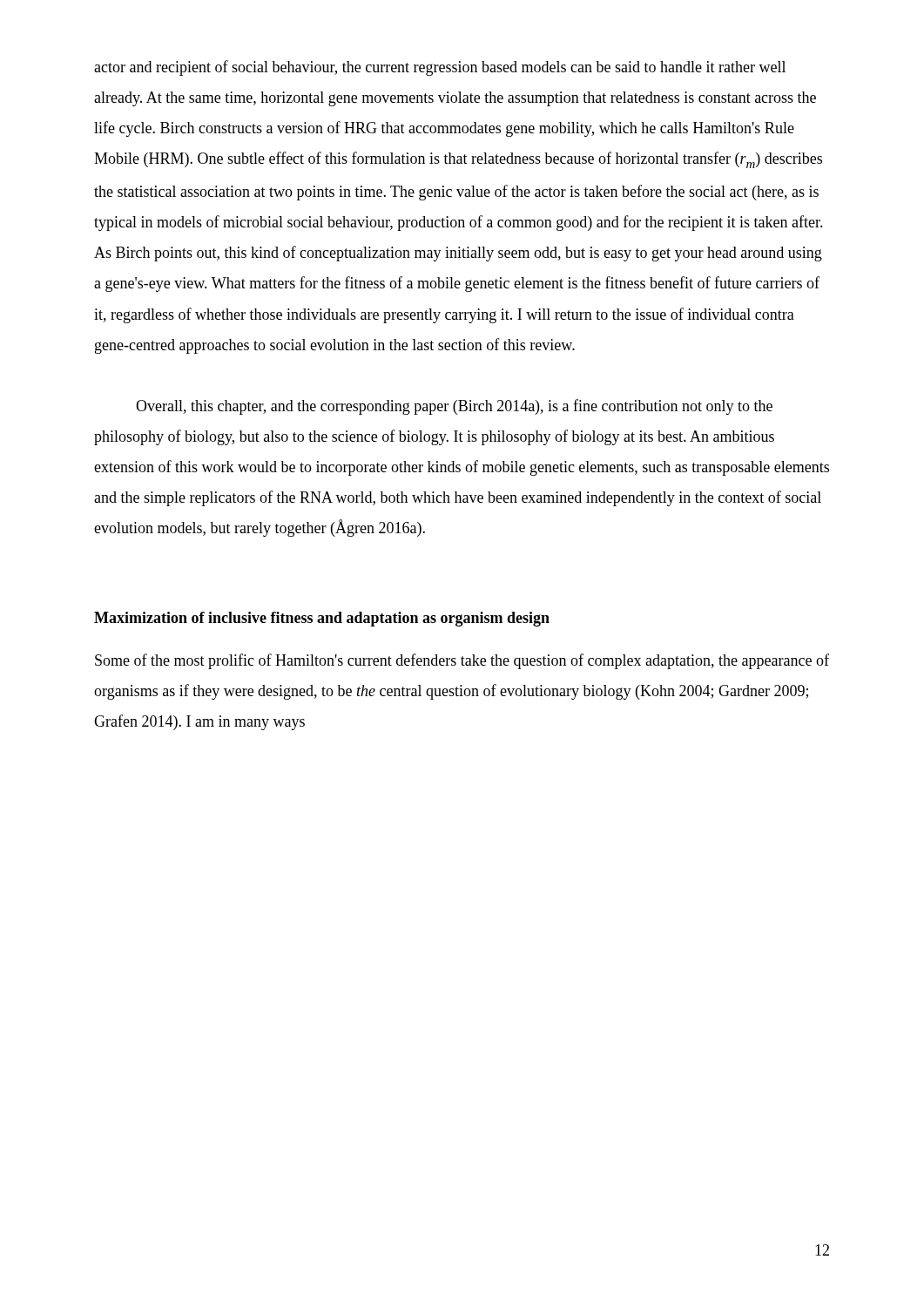Locate the section header
The height and width of the screenshot is (1307, 924).
(x=462, y=618)
